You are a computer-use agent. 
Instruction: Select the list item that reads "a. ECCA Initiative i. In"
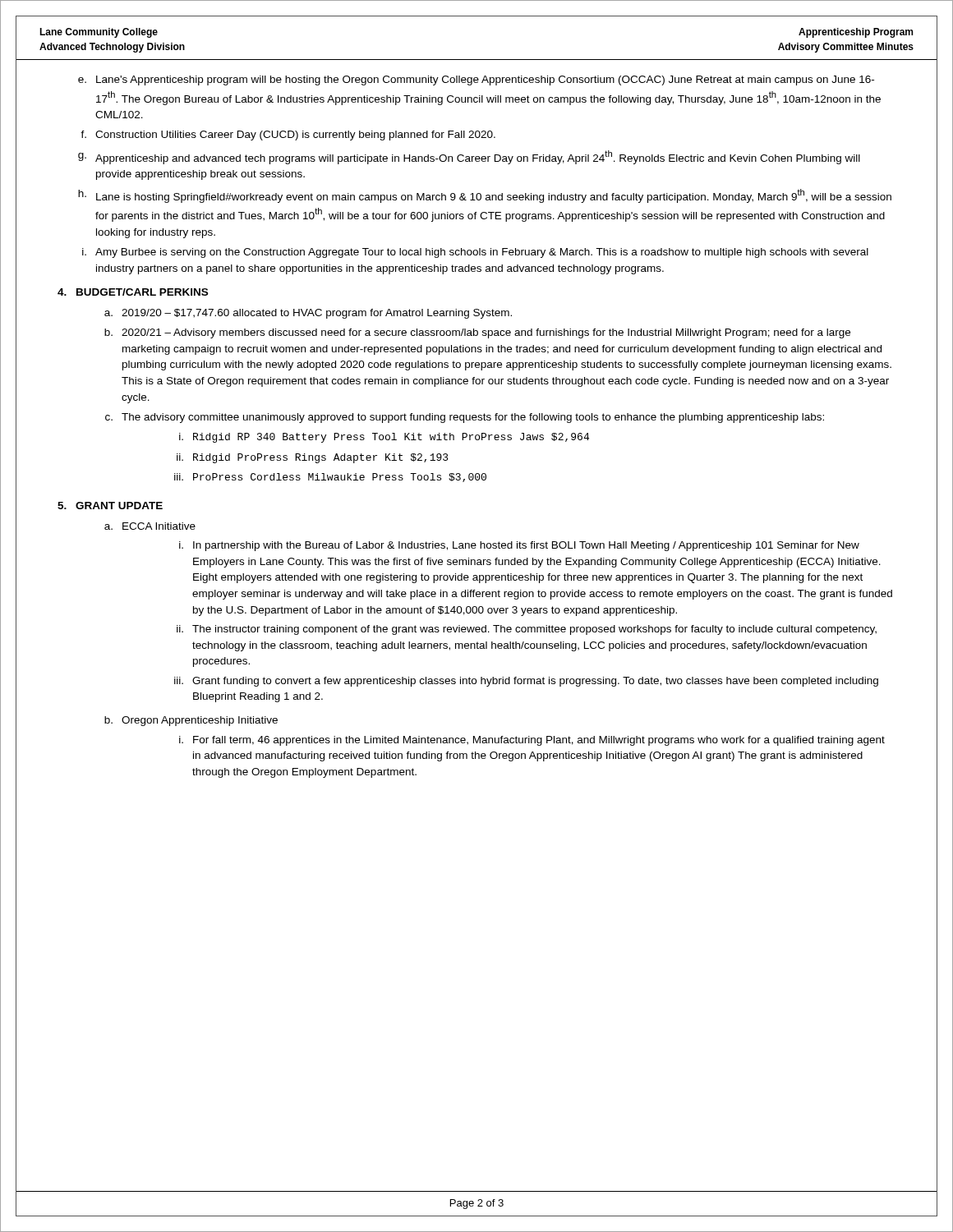point(491,613)
